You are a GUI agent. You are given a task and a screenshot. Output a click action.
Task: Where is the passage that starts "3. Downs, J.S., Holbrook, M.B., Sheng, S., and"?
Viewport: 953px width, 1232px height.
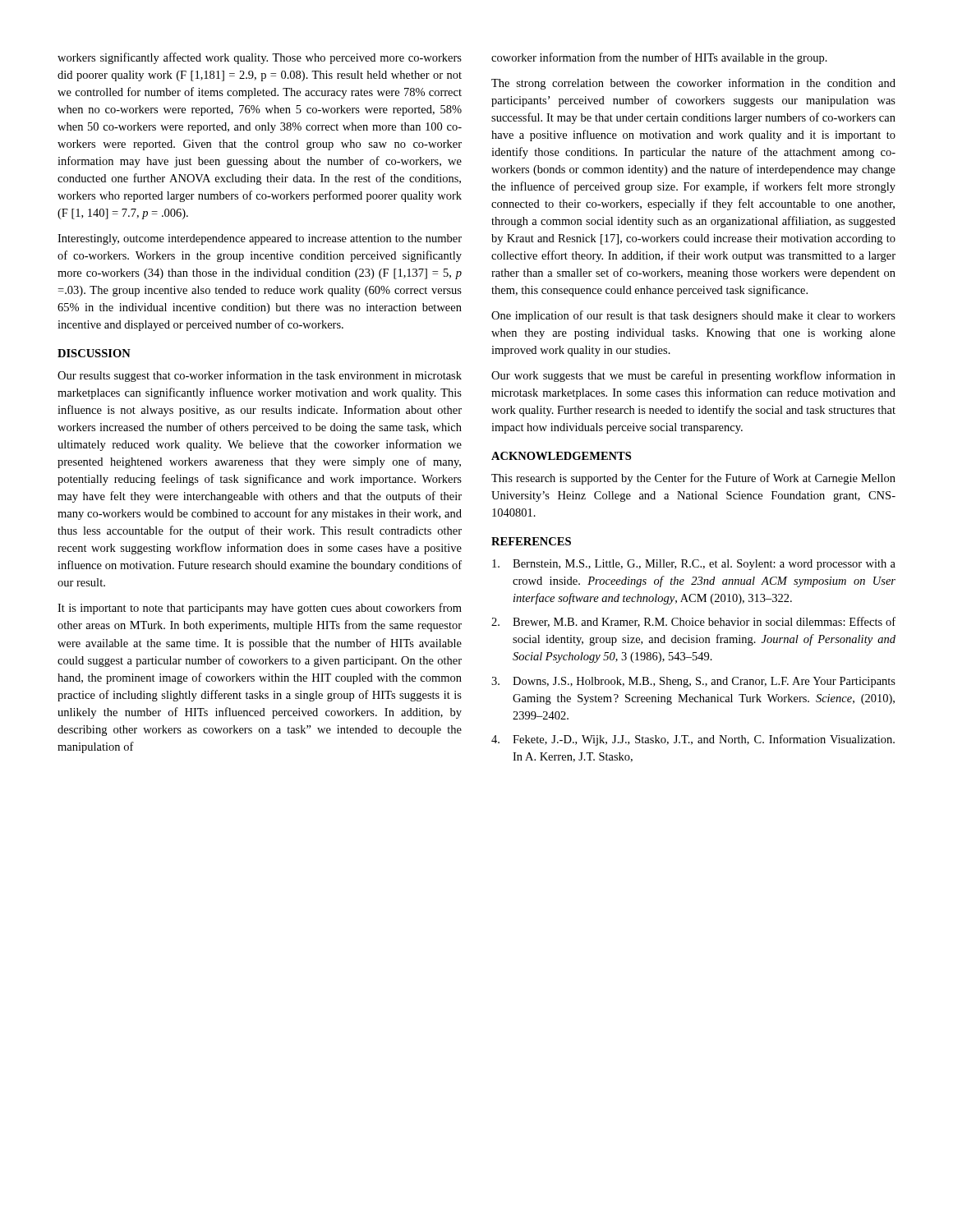tap(693, 698)
